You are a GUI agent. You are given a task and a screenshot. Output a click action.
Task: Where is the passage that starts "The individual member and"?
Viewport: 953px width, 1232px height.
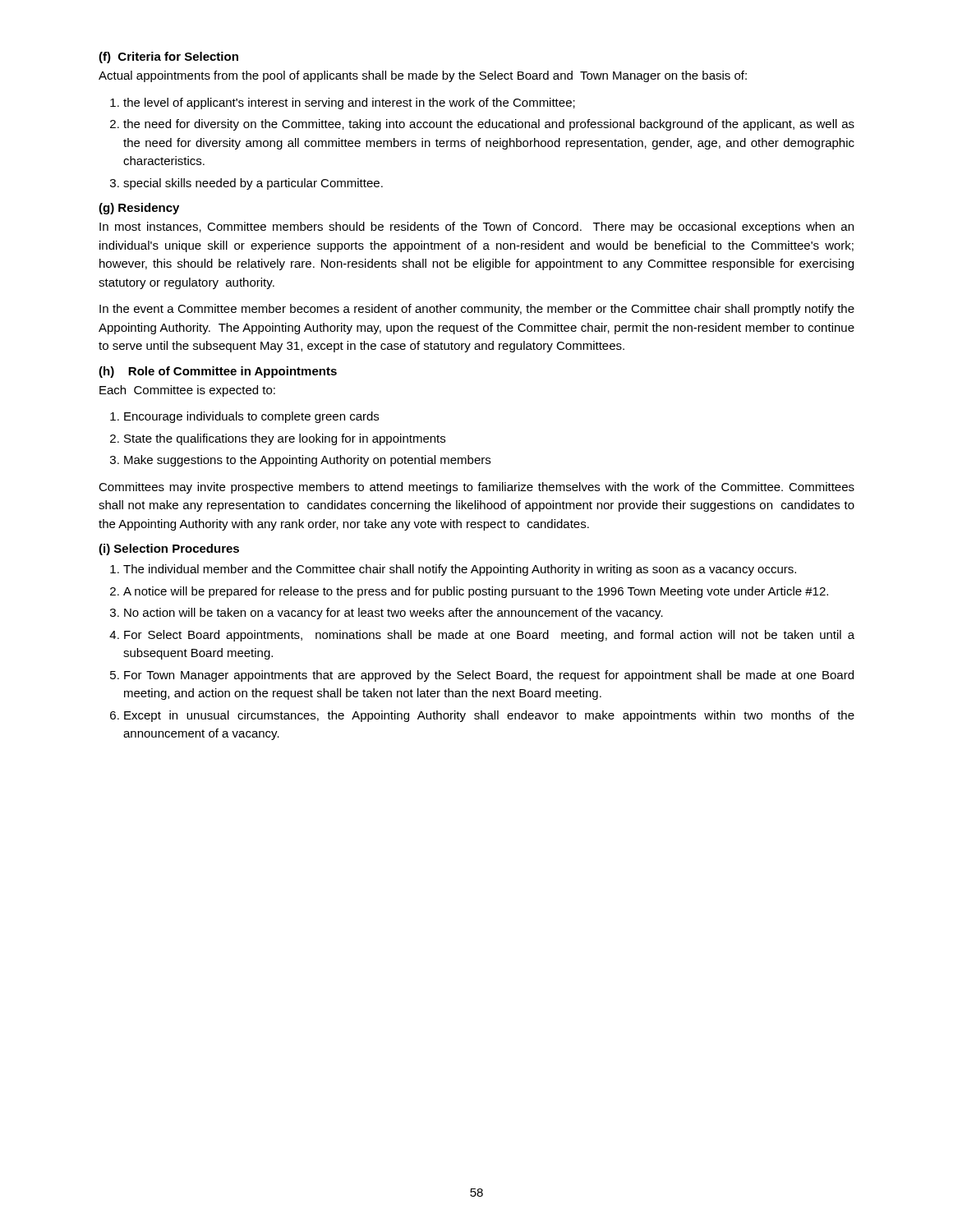[460, 569]
